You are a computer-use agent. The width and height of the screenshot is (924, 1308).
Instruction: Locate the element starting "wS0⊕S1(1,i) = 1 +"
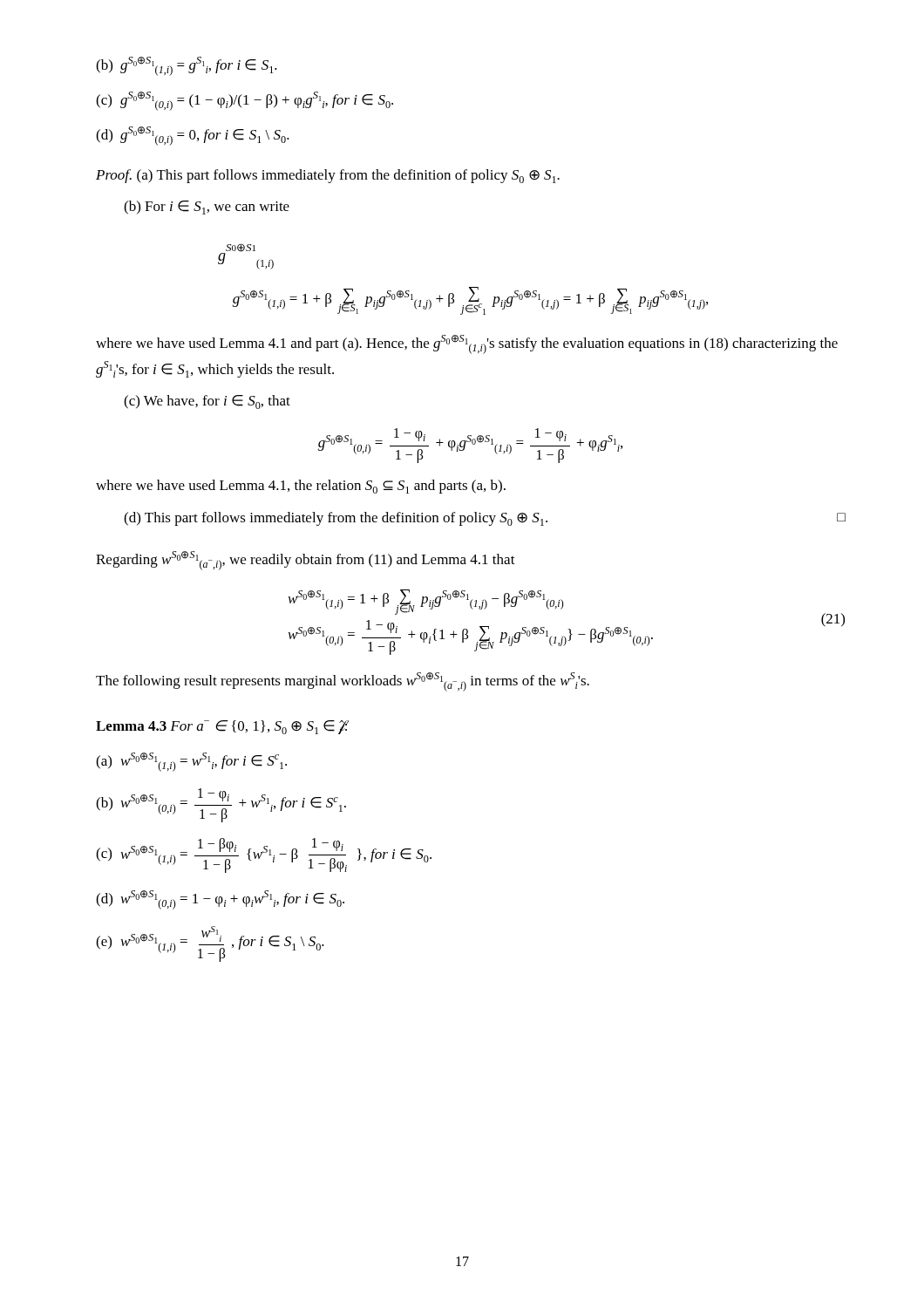coord(567,619)
